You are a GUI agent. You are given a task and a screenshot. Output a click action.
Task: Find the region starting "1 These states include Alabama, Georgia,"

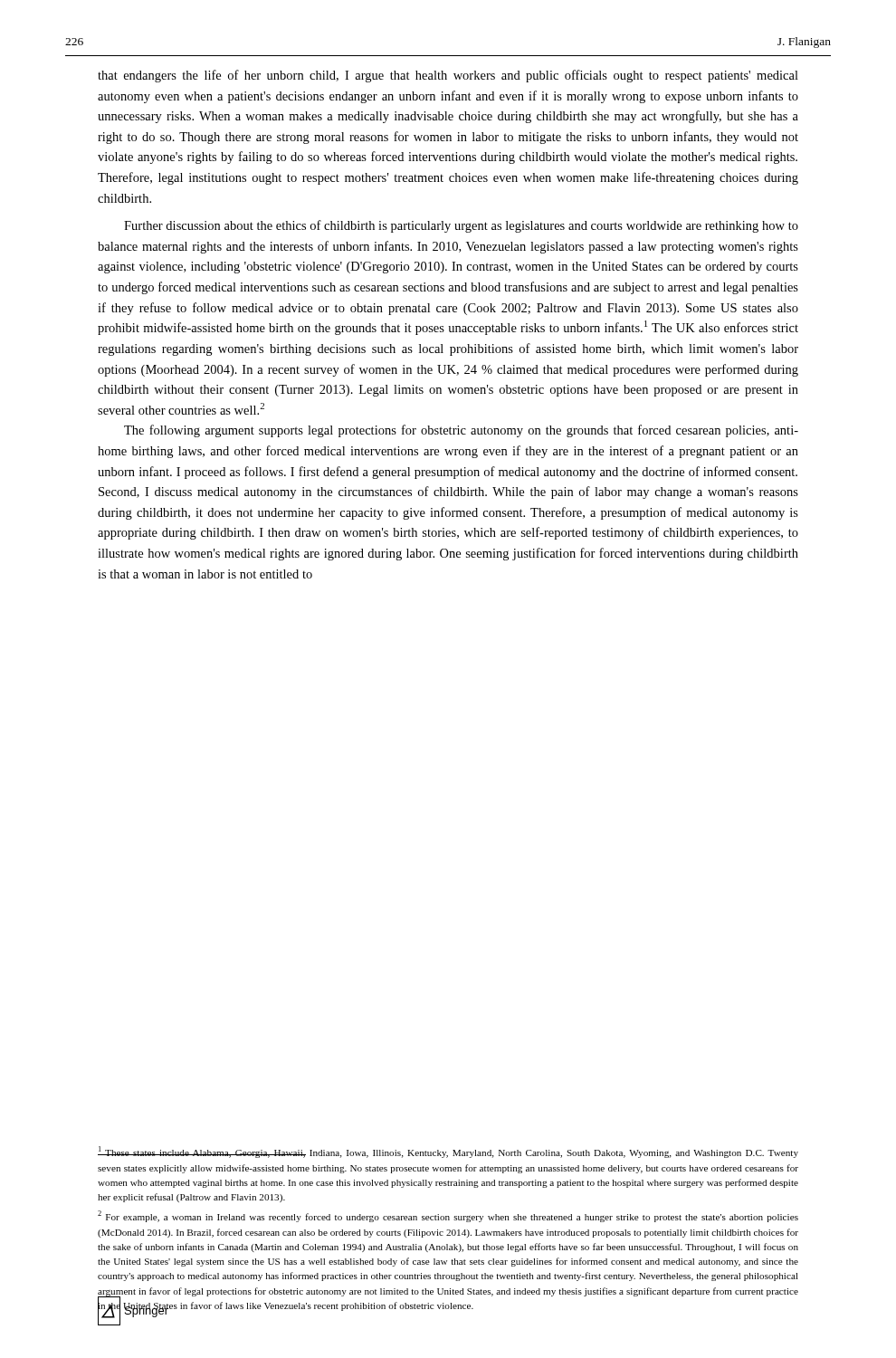click(448, 1174)
